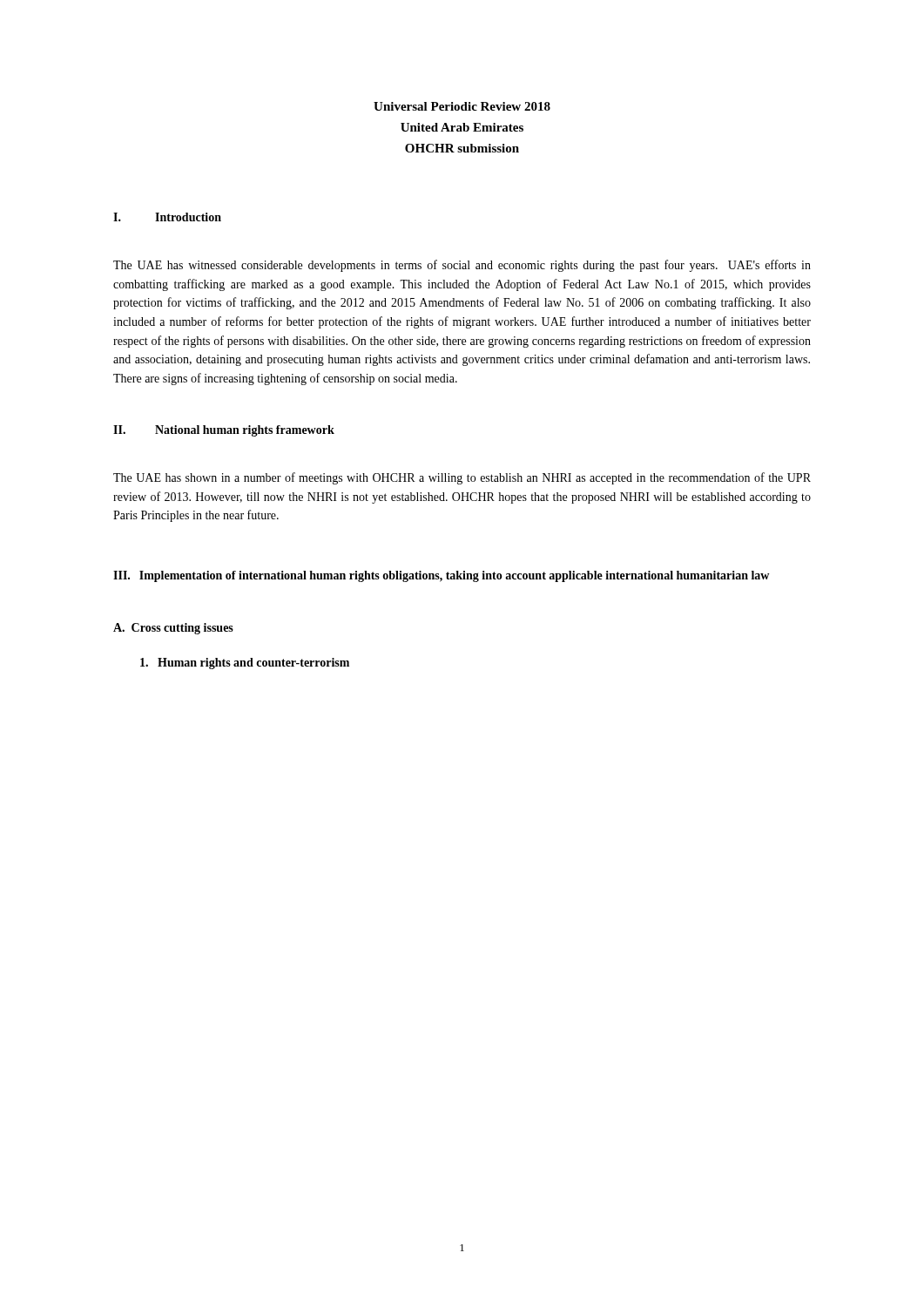This screenshot has width=924, height=1307.
Task: Select the region starting "The UAE has shown in"
Action: [x=462, y=497]
